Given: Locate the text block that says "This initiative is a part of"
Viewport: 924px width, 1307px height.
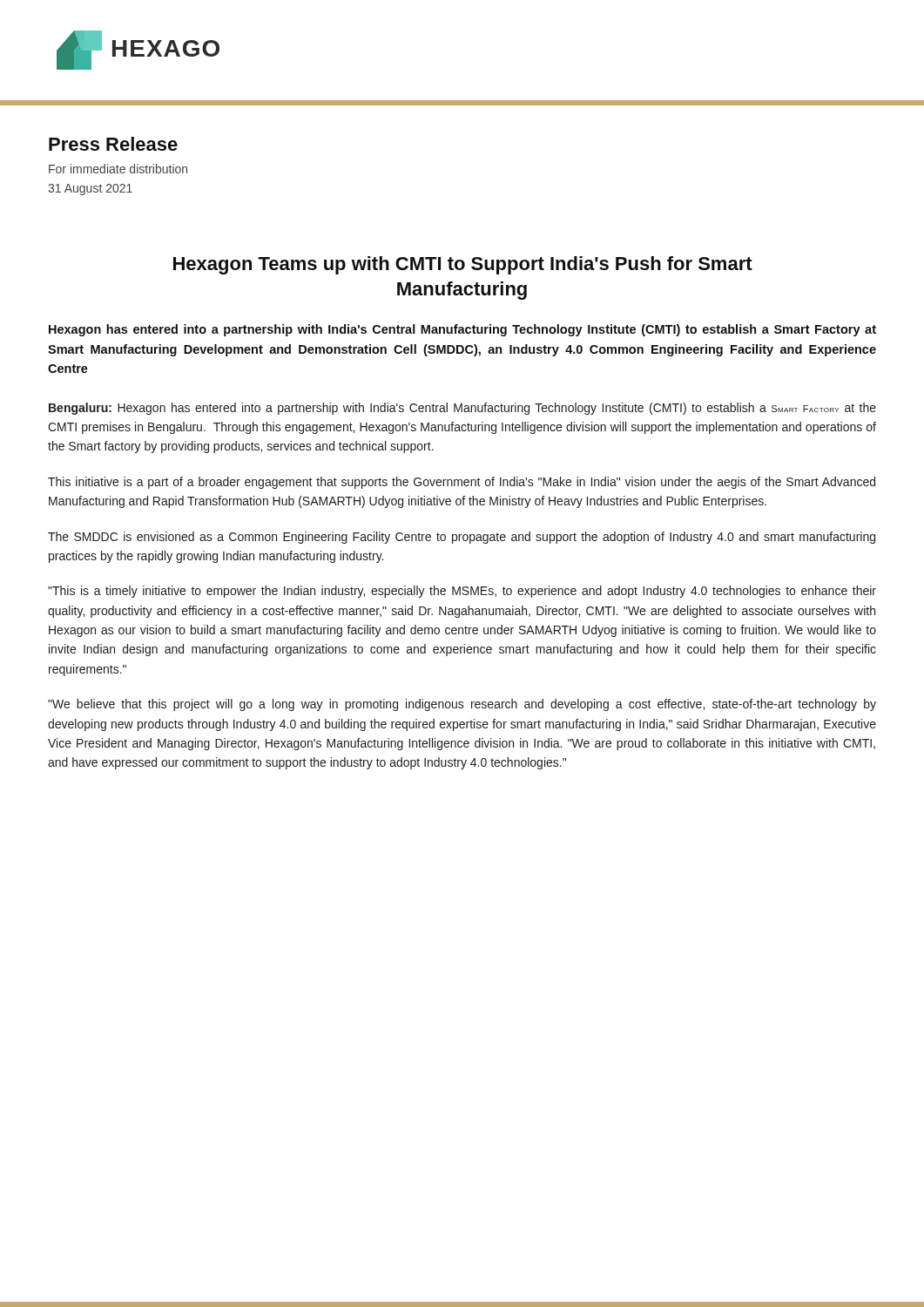Looking at the screenshot, I should pos(462,491).
